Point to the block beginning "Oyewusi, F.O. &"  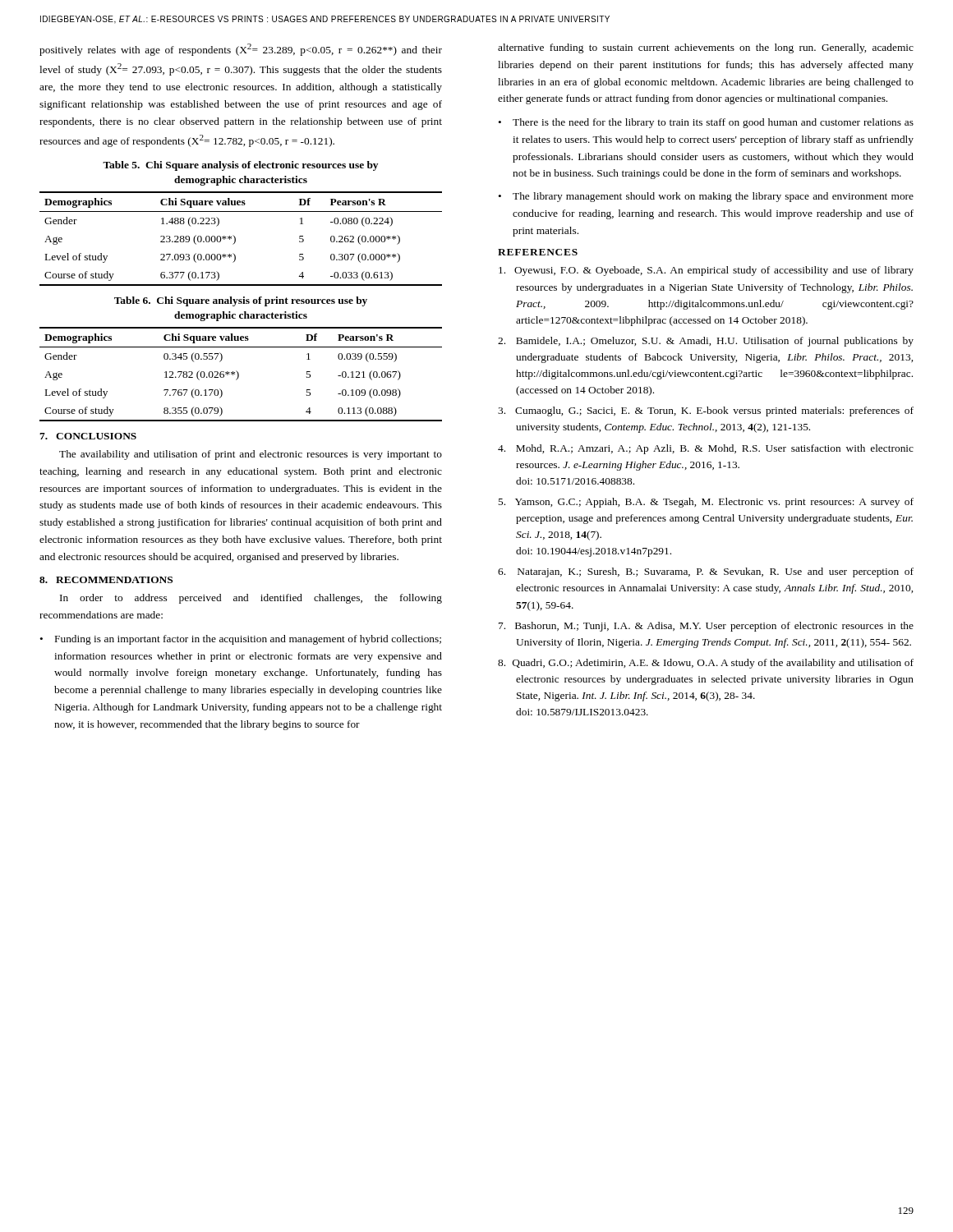[x=706, y=295]
